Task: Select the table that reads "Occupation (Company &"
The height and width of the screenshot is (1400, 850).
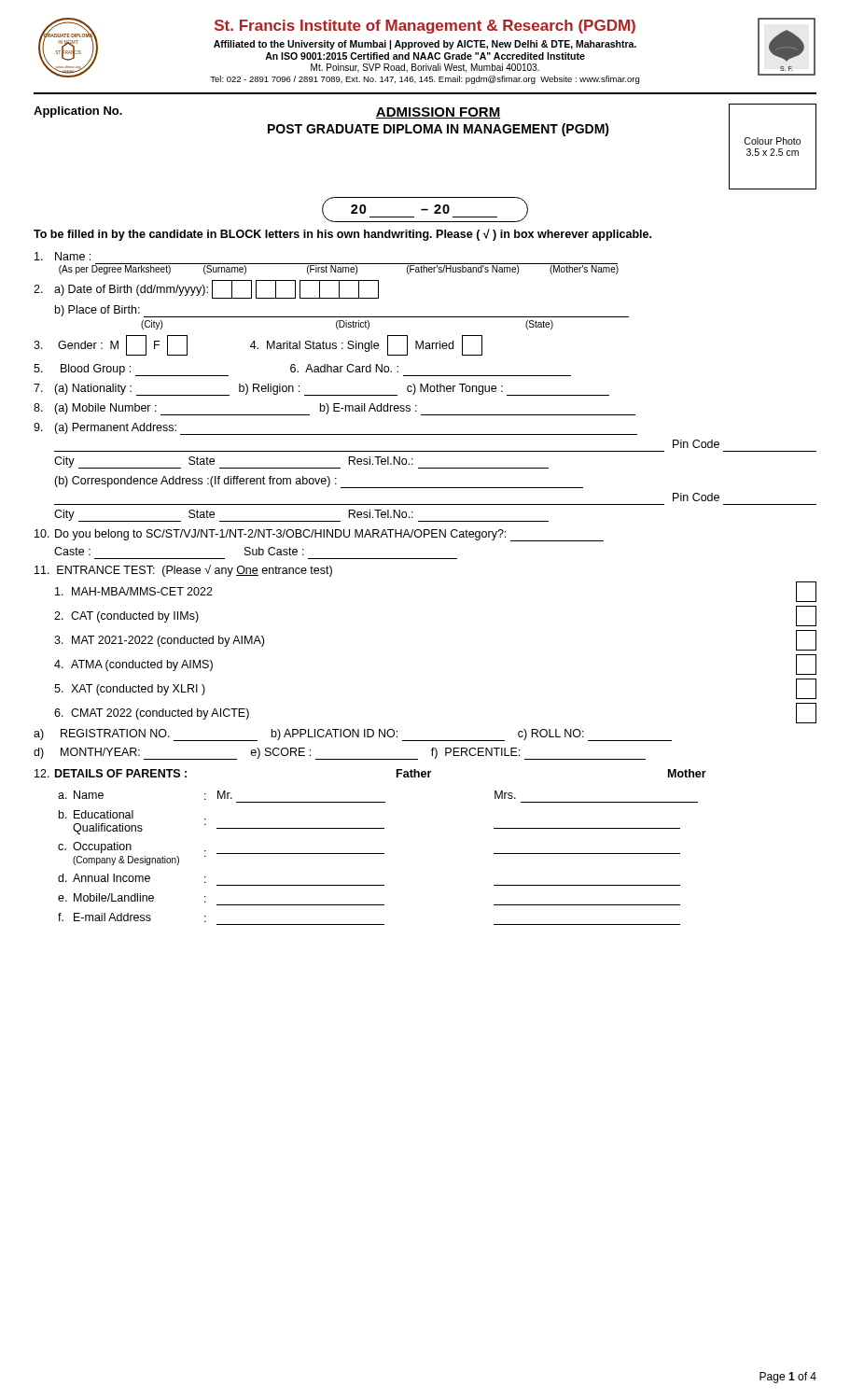Action: [x=425, y=847]
